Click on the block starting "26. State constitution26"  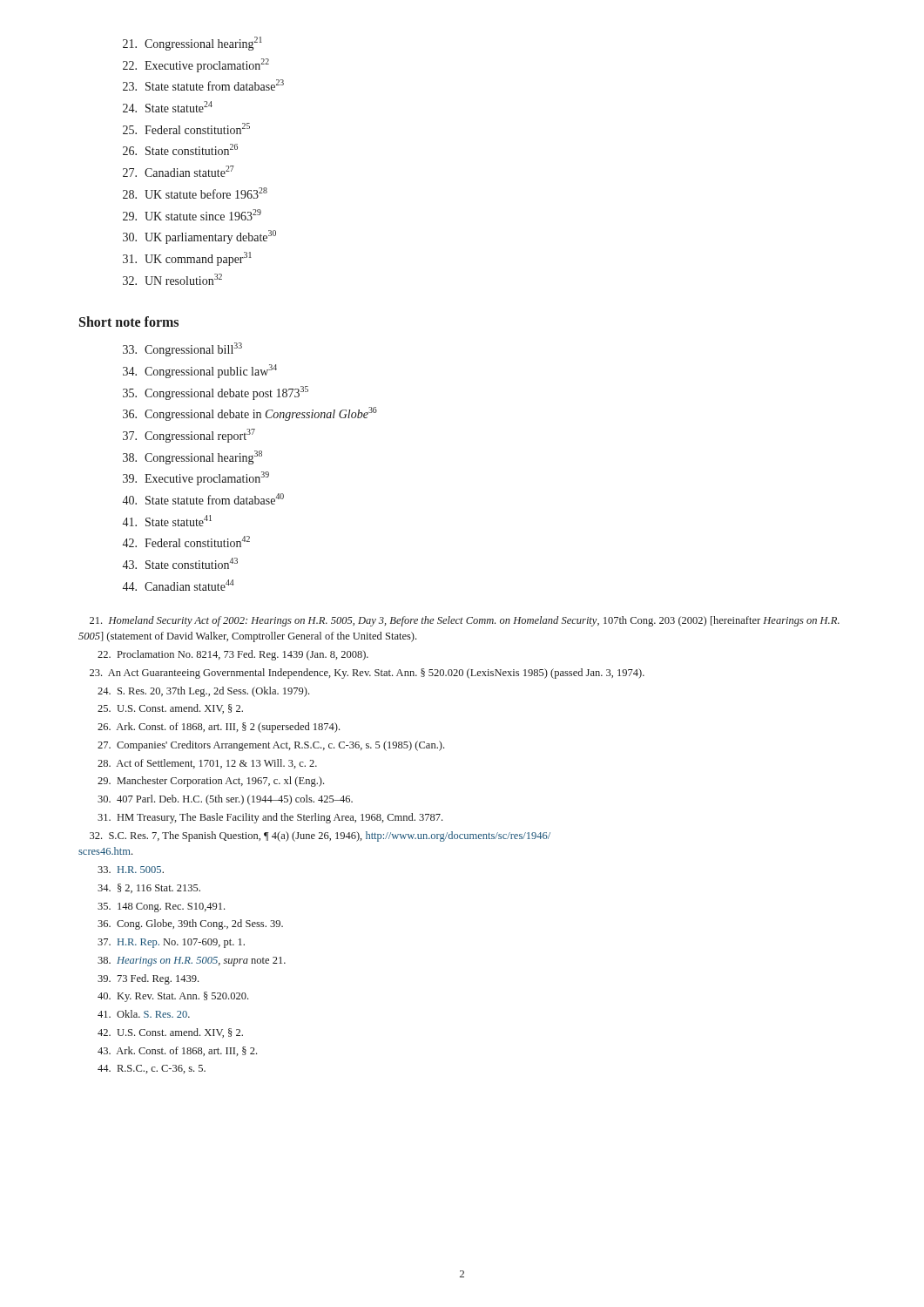tap(180, 149)
